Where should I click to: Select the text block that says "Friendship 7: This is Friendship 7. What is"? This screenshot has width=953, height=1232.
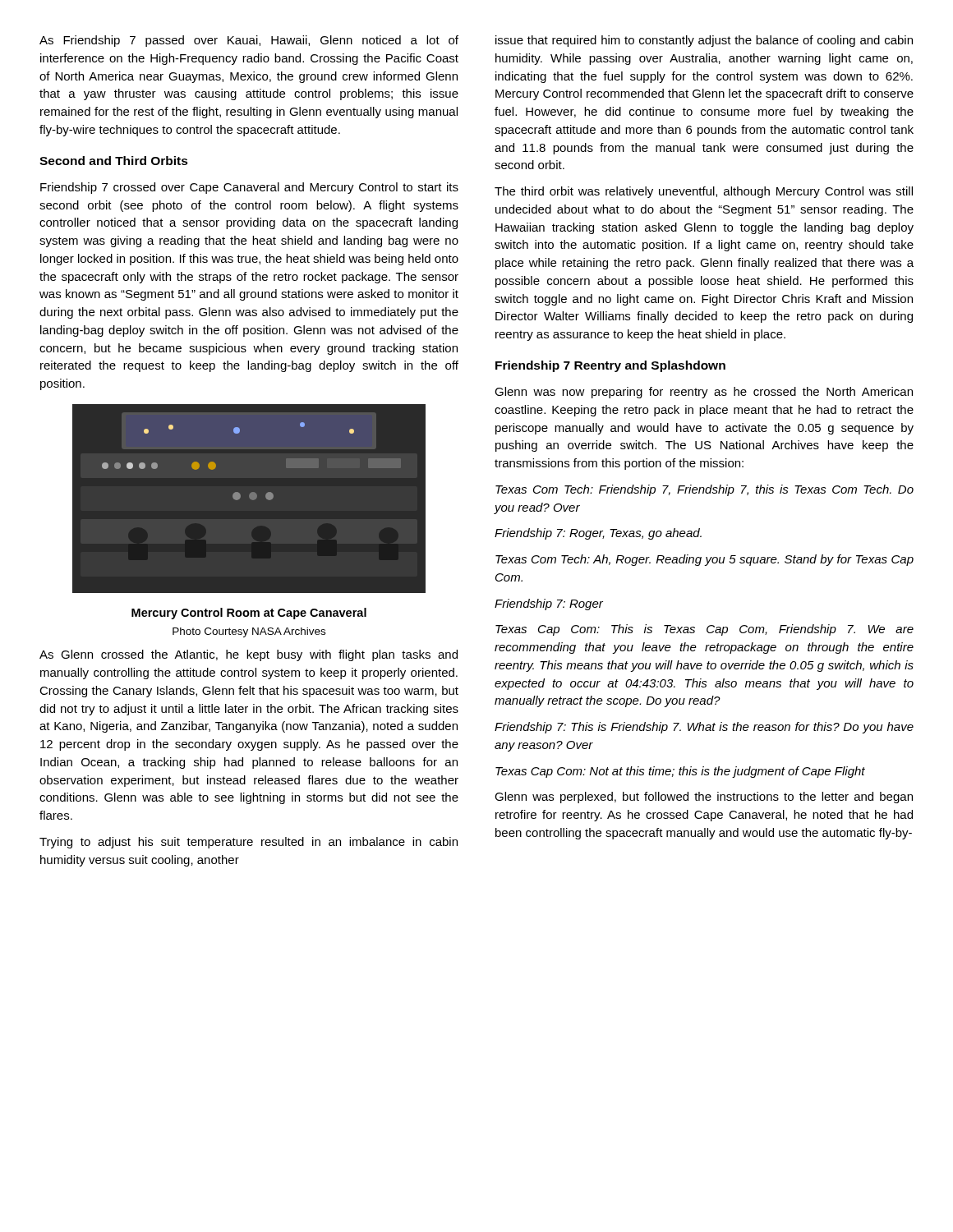(704, 736)
